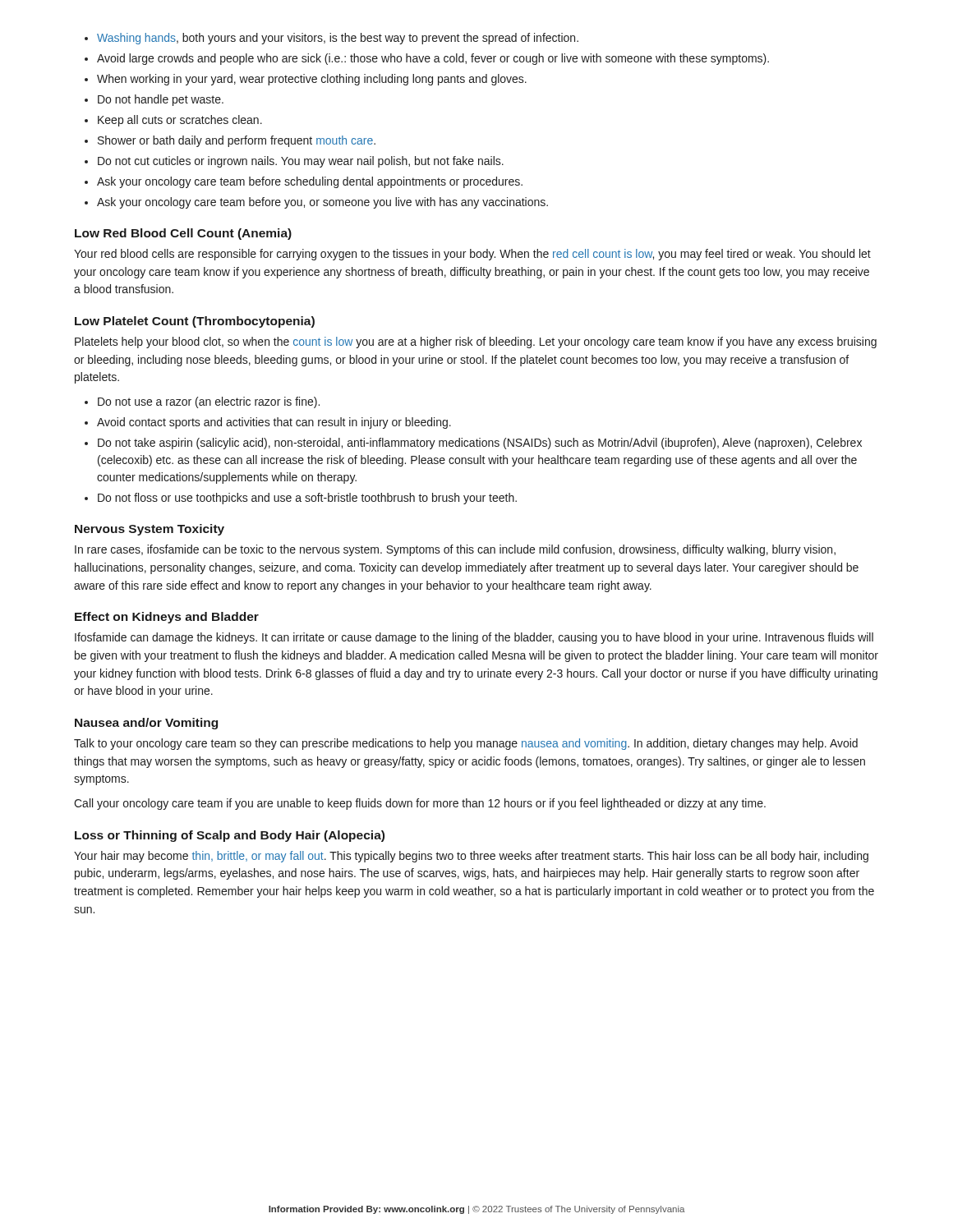
Task: Locate the block of text that opens with "Platelets help your"
Action: tap(475, 359)
